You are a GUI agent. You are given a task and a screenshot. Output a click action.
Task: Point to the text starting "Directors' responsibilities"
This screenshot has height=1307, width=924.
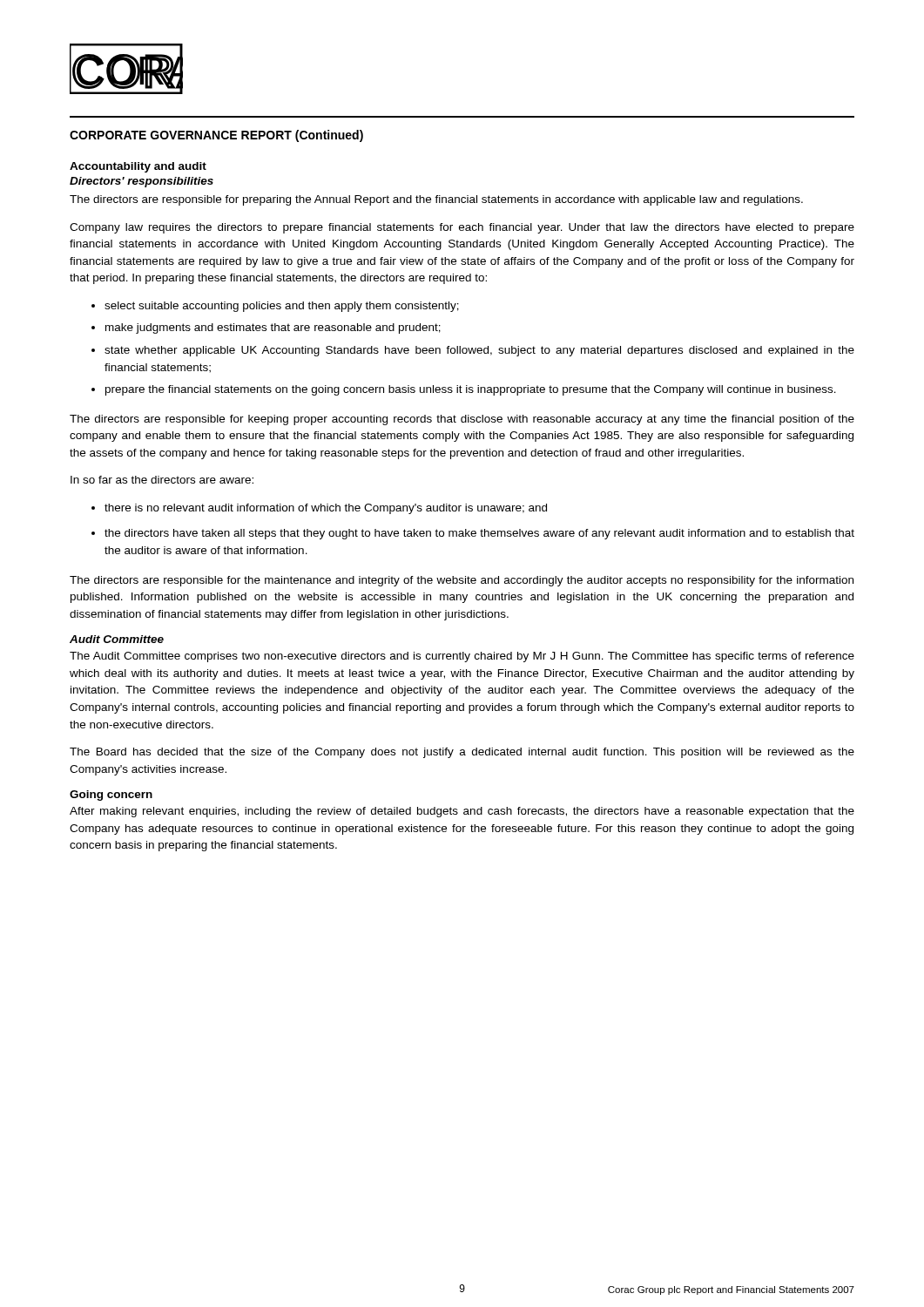point(142,181)
